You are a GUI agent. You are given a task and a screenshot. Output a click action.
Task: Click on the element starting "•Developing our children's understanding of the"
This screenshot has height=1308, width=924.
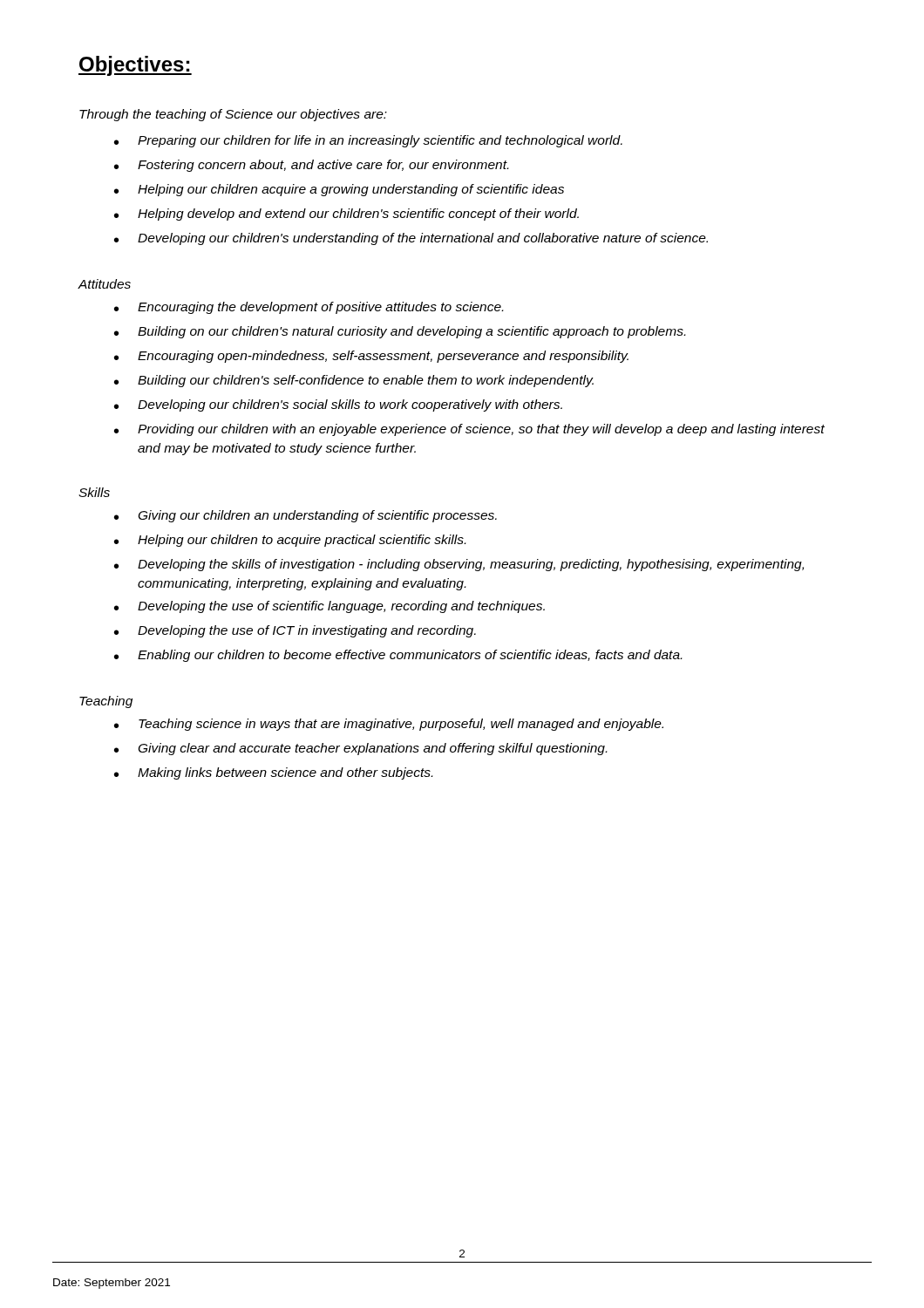point(479,239)
